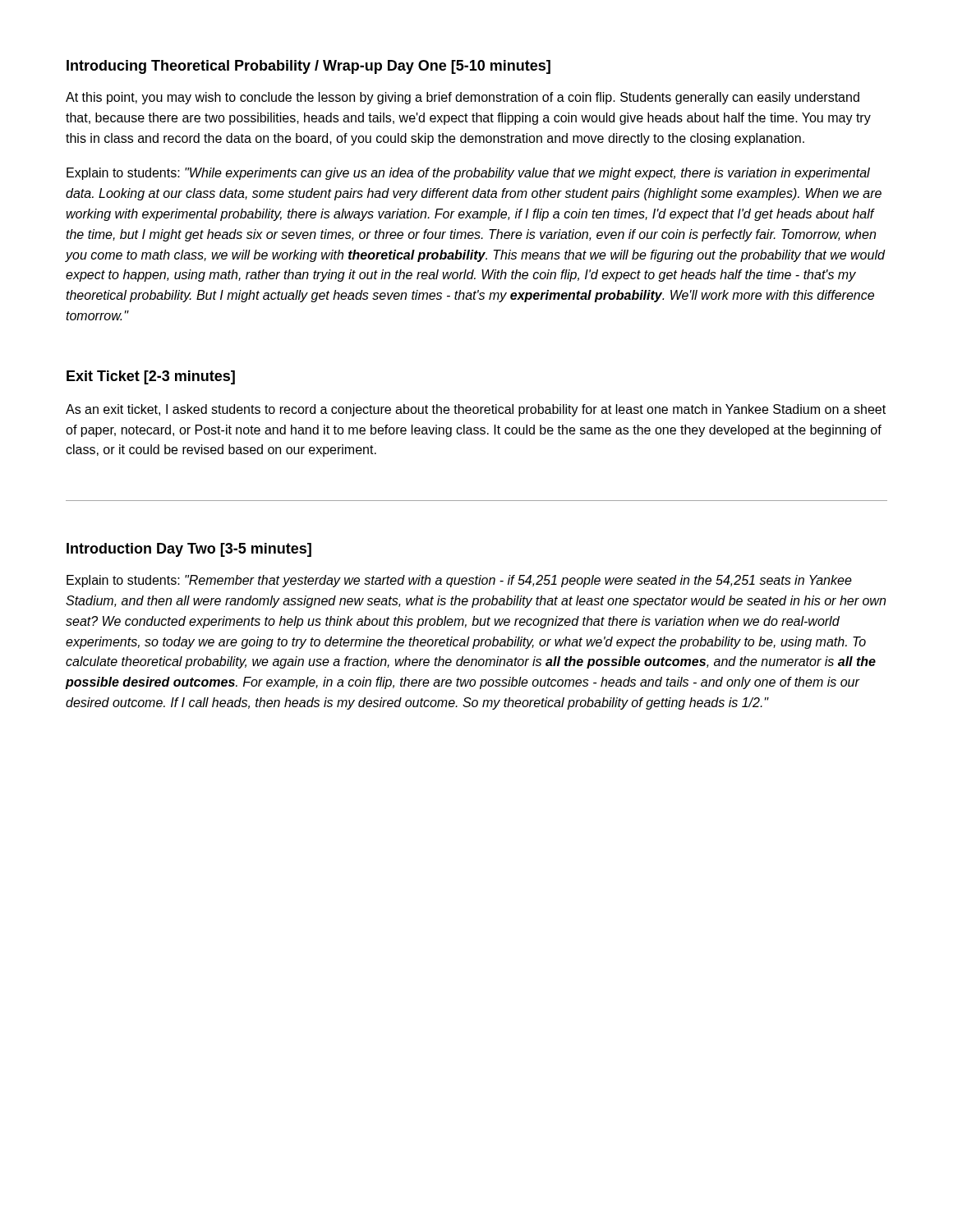
Task: Find the text block that reads "Explain to students: "While experiments"
Action: tap(475, 244)
